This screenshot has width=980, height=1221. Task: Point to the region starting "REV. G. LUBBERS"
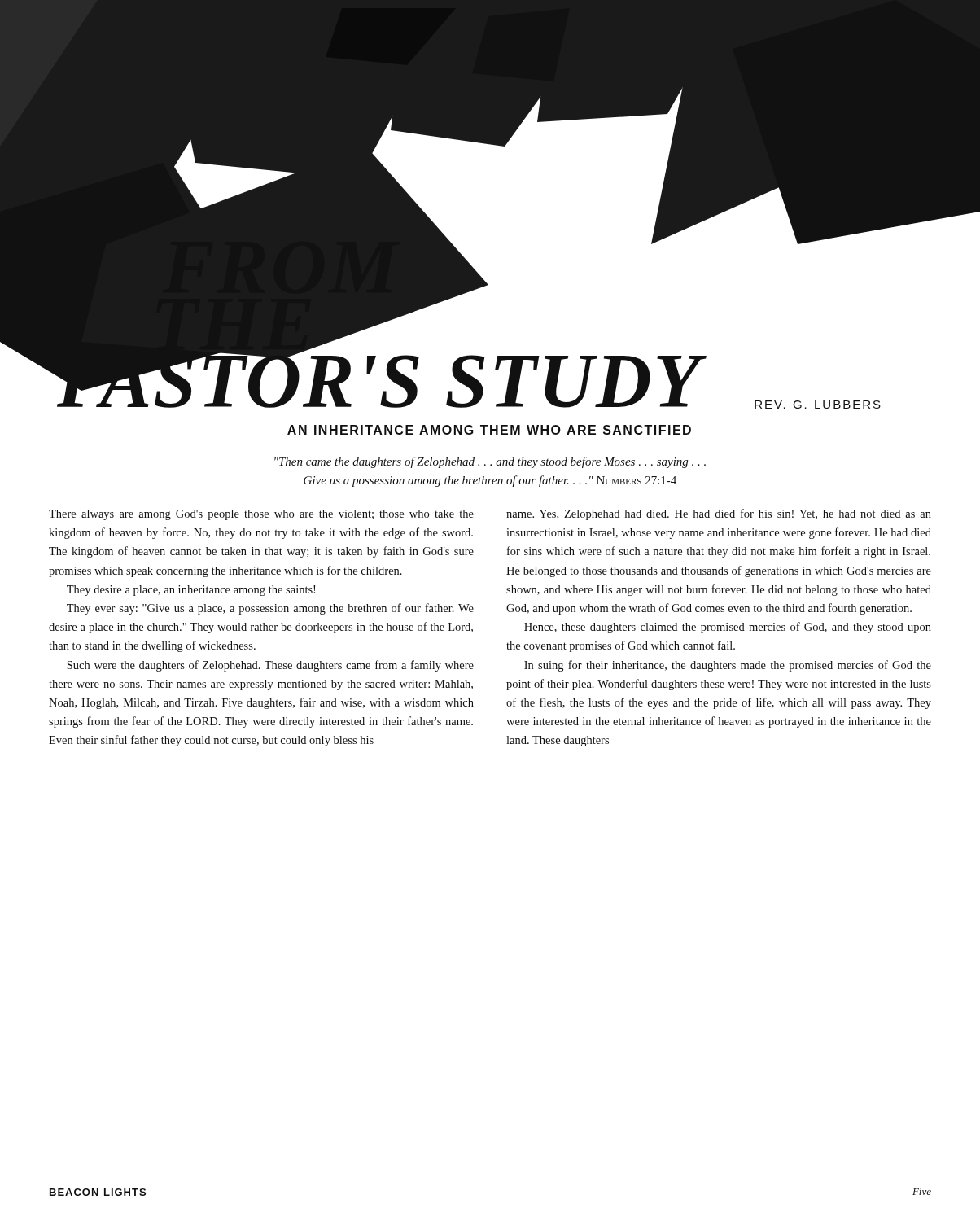coord(818,404)
